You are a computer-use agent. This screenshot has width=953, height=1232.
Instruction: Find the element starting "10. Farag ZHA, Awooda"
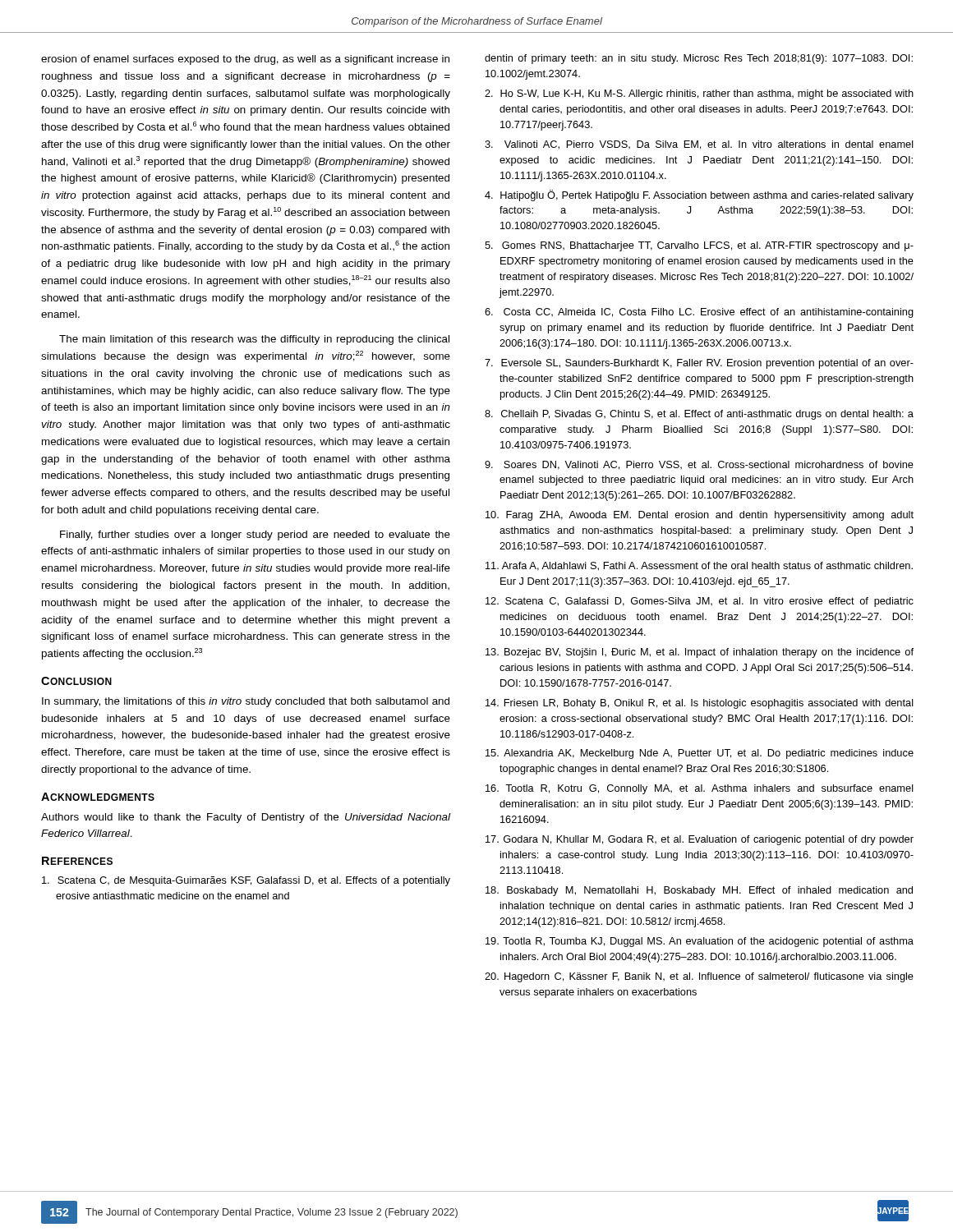tap(699, 530)
